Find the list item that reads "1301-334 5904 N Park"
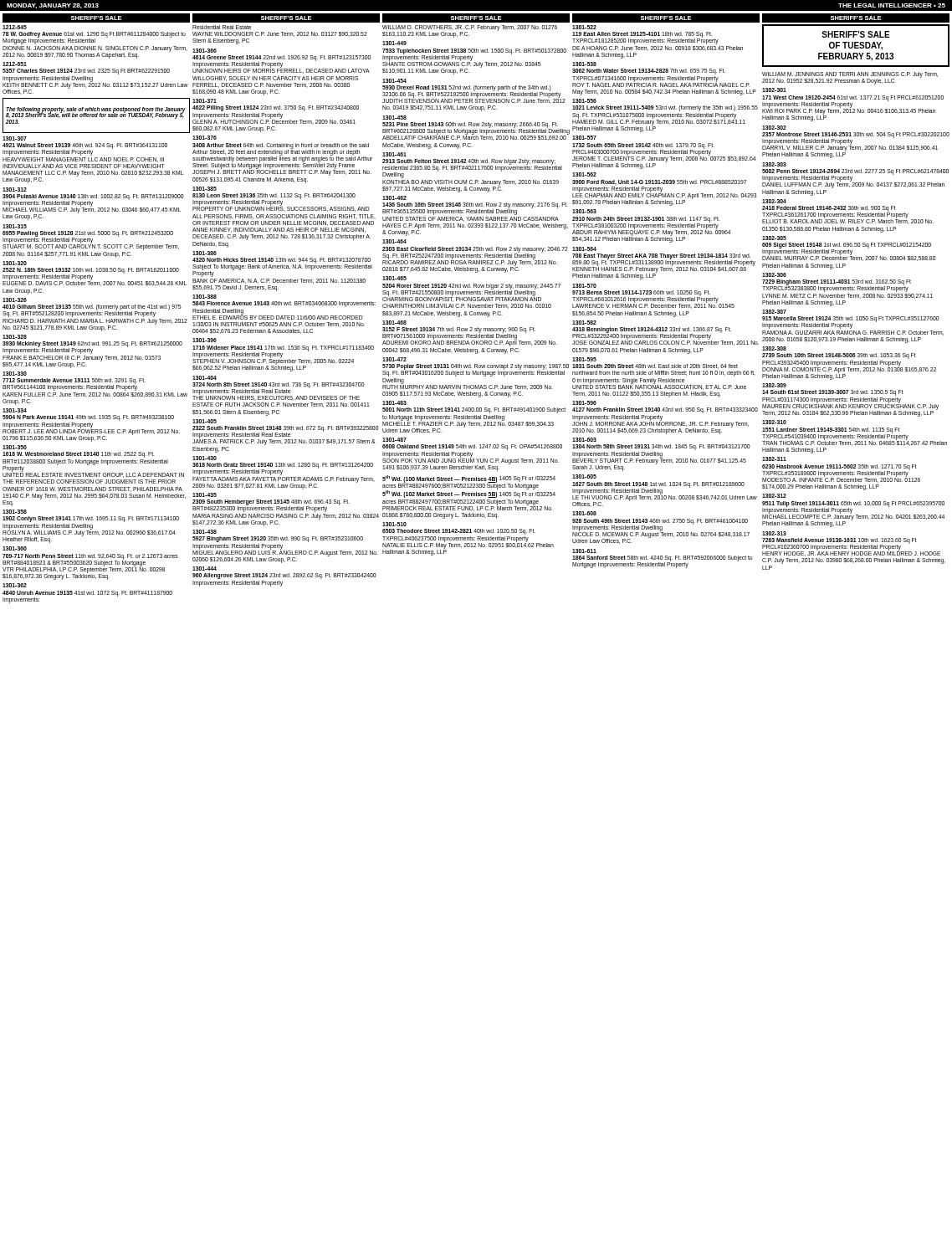Screen dimensions: 1255x952 pyautogui.click(x=96, y=425)
